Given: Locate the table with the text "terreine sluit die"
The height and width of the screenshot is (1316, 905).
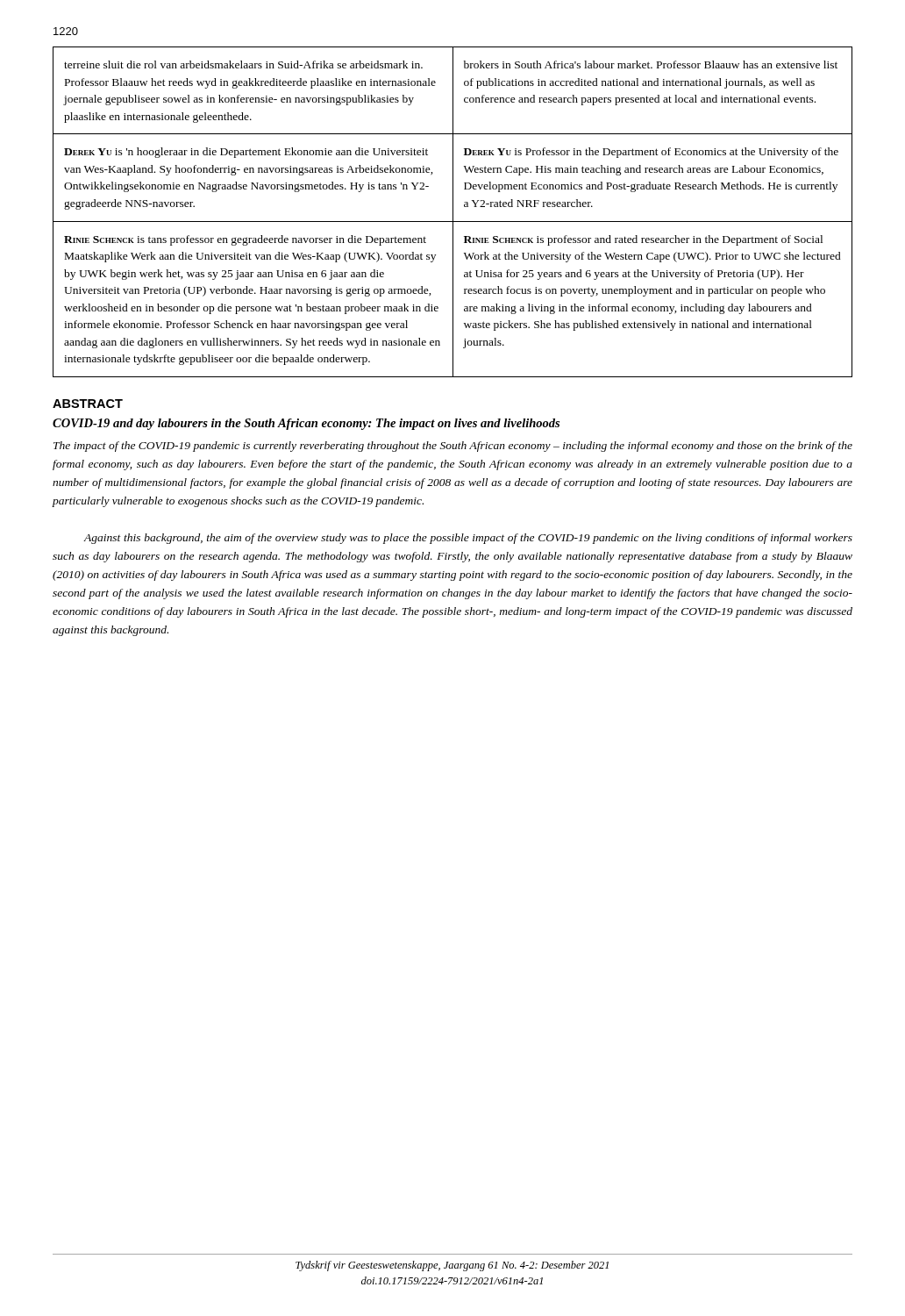Looking at the screenshot, I should 452,212.
